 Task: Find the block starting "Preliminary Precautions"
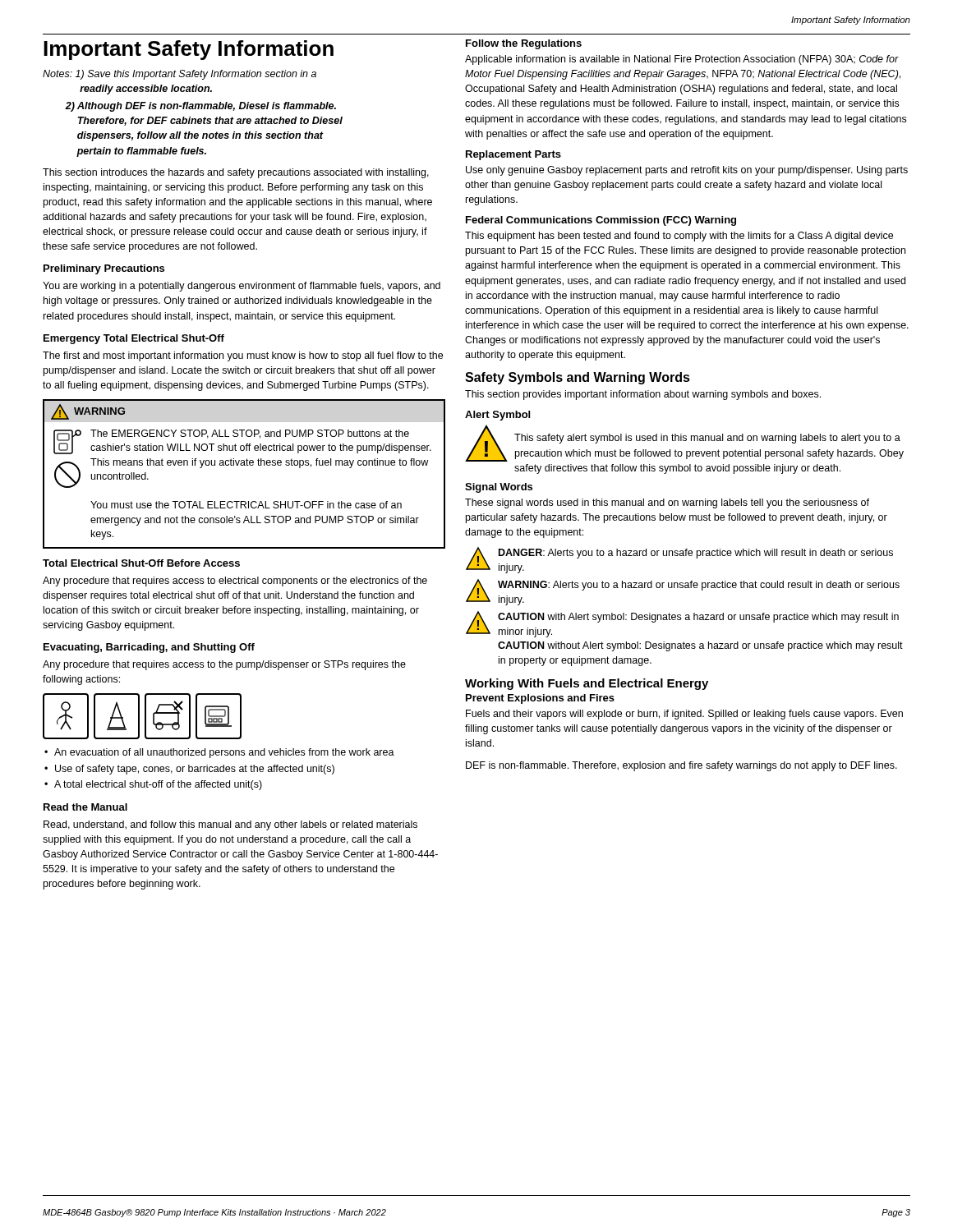click(104, 268)
